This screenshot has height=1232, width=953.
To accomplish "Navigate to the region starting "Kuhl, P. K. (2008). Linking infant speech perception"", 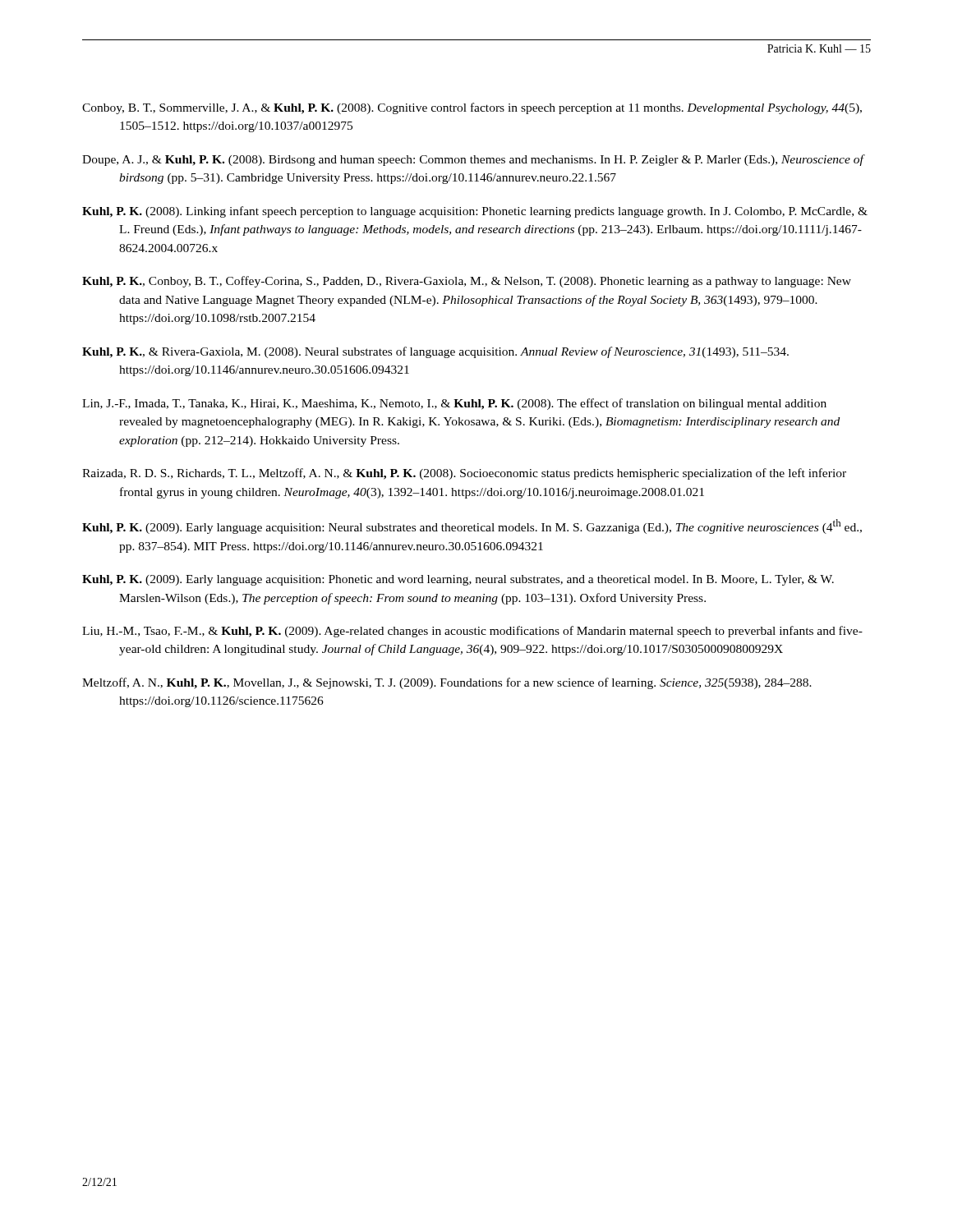I will click(475, 229).
